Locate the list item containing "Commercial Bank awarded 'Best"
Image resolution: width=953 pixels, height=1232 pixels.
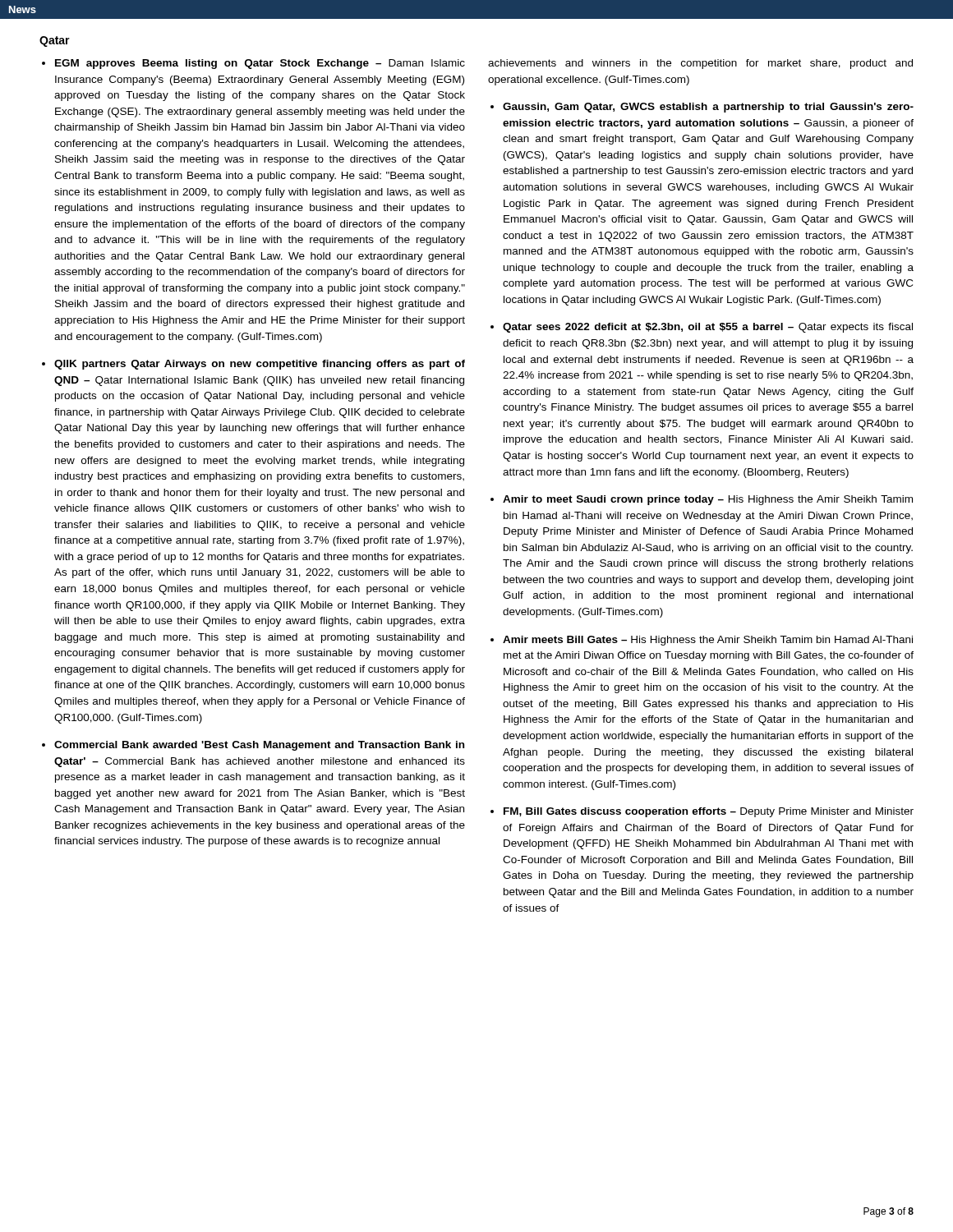tap(260, 793)
